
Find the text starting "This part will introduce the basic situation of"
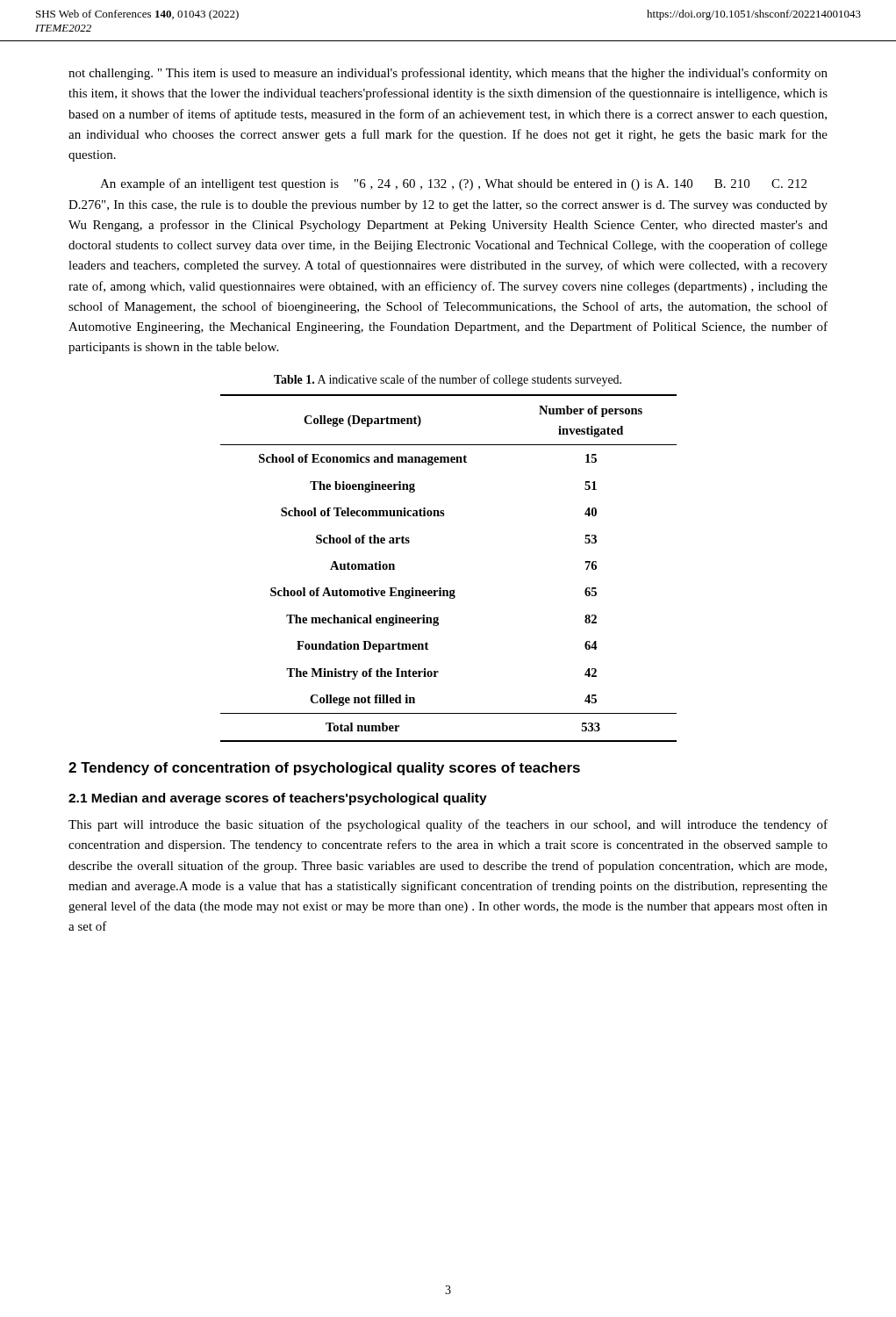448,876
